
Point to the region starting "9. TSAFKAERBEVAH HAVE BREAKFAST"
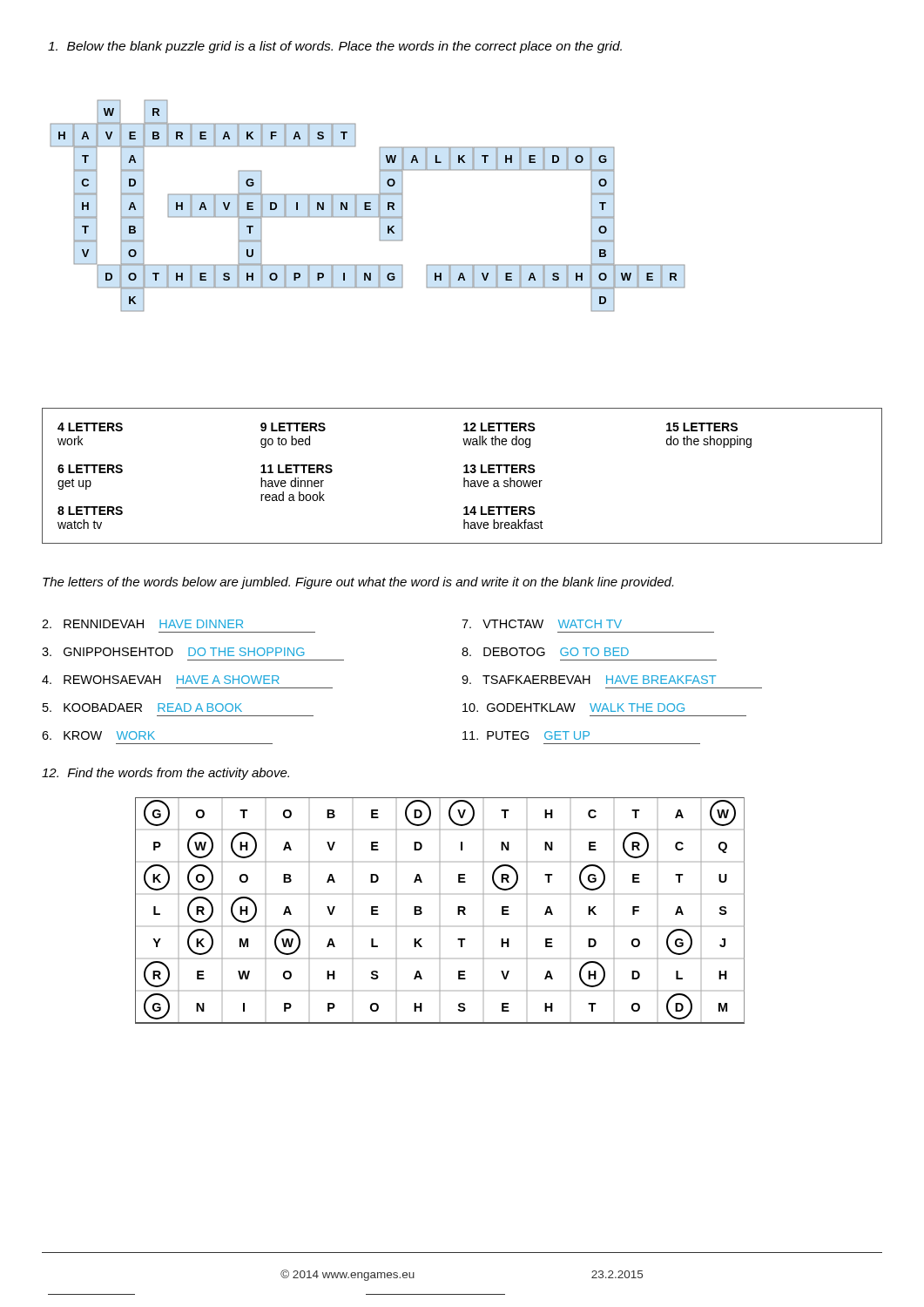point(612,681)
